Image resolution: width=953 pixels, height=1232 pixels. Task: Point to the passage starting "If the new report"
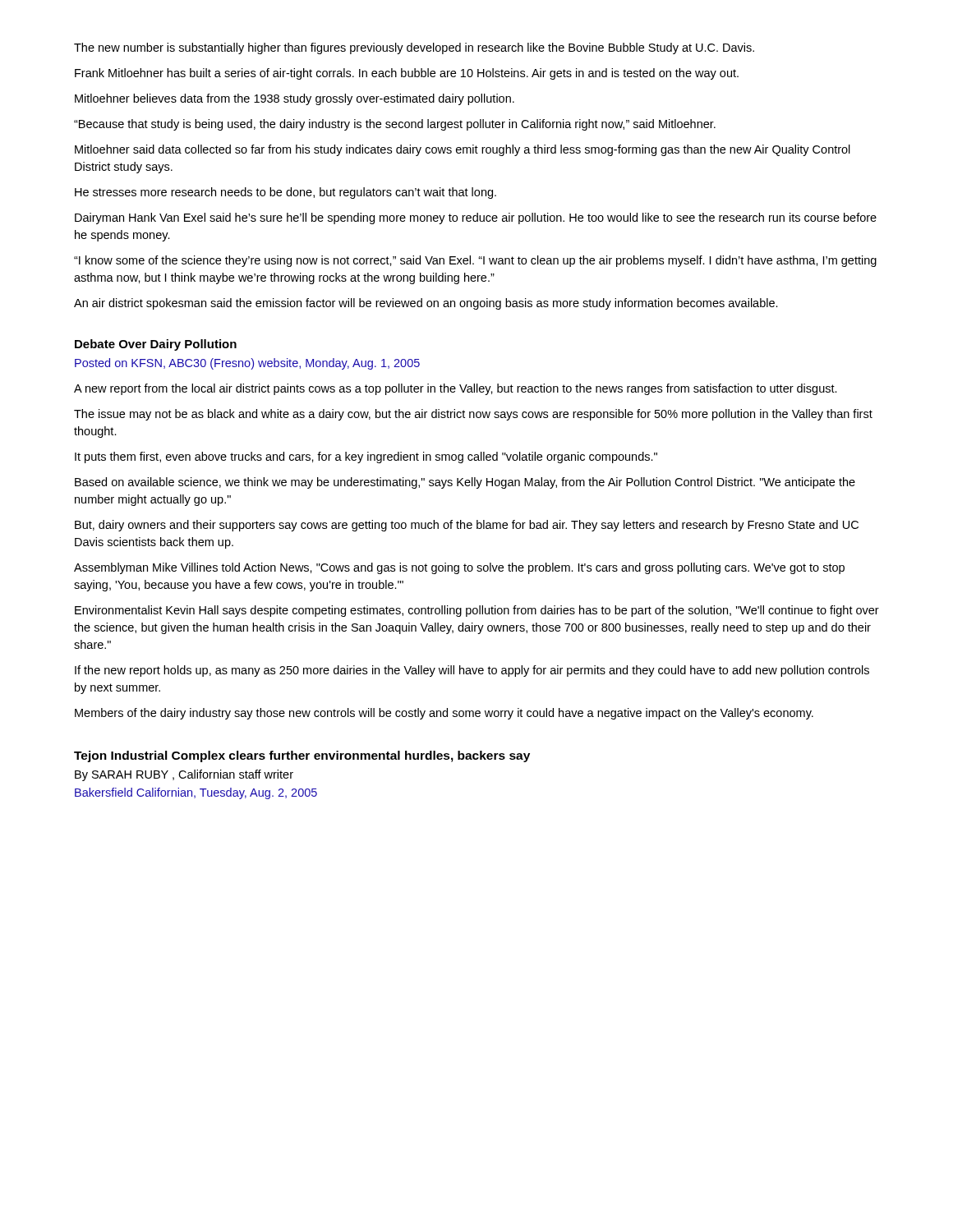[472, 679]
